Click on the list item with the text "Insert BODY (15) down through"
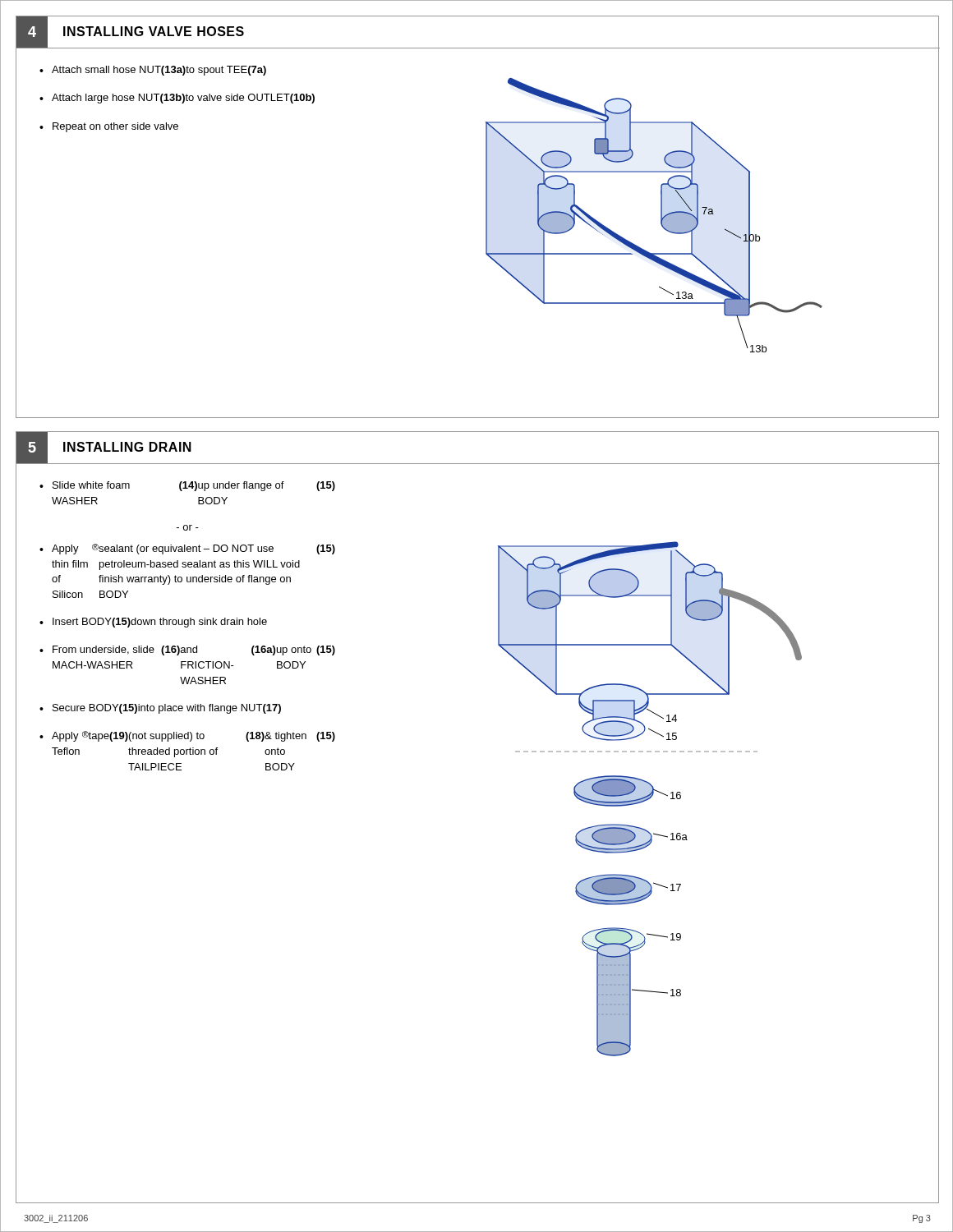Screen dimensions: 1232x953 (159, 622)
